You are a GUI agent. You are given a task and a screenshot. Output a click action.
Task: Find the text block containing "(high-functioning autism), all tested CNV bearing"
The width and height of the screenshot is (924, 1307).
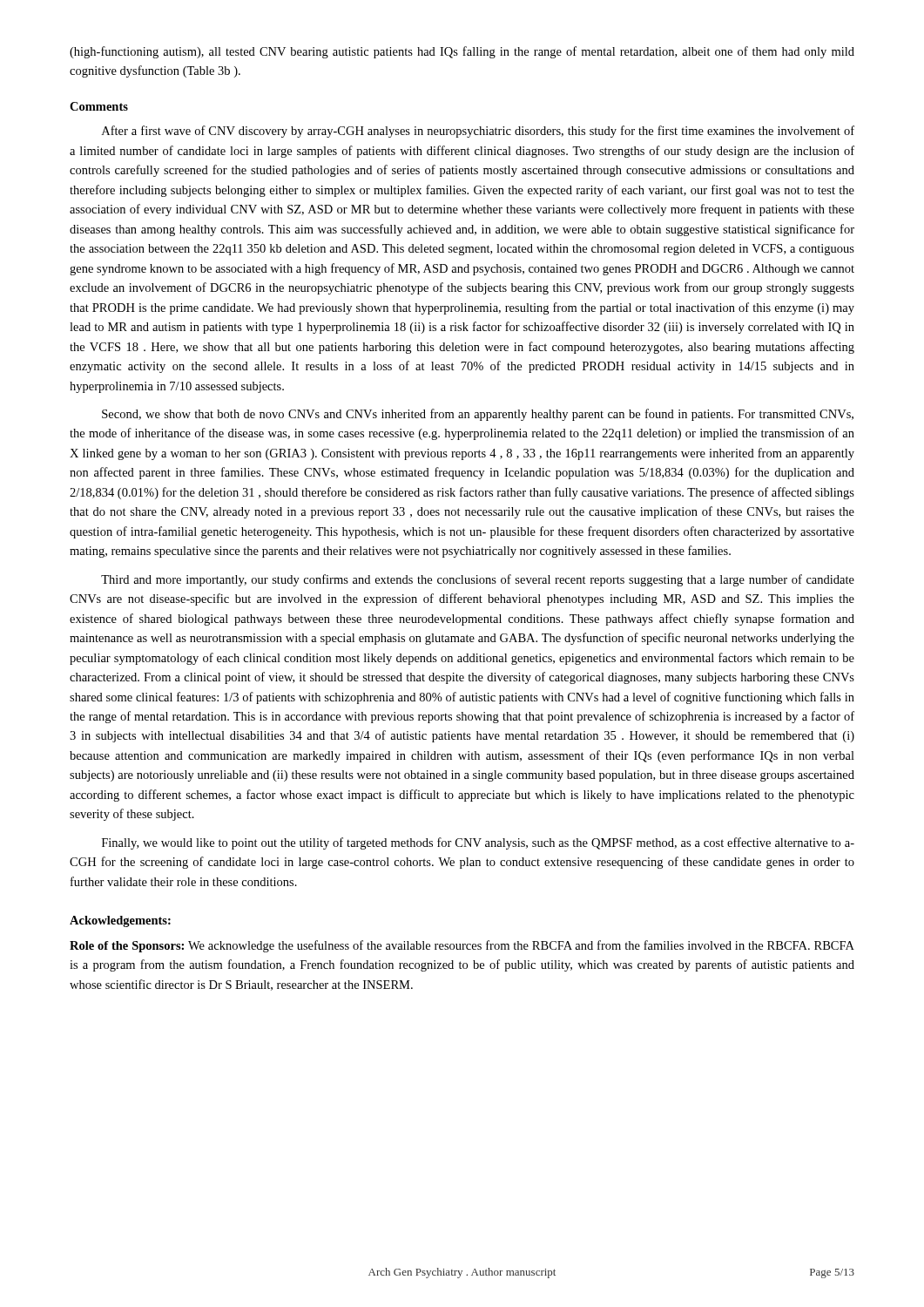[x=462, y=61]
